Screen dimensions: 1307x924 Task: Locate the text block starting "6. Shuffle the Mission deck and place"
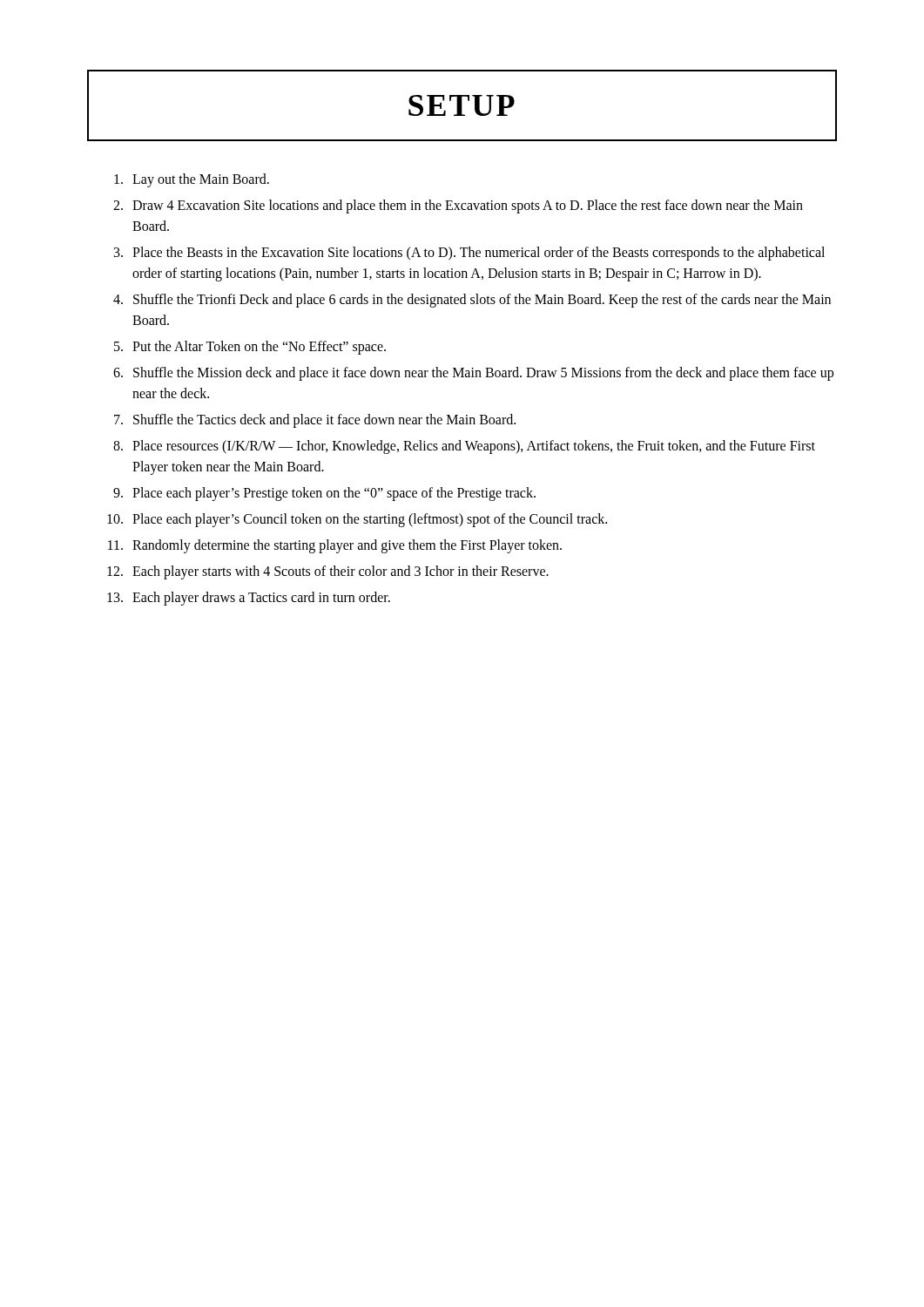[462, 383]
